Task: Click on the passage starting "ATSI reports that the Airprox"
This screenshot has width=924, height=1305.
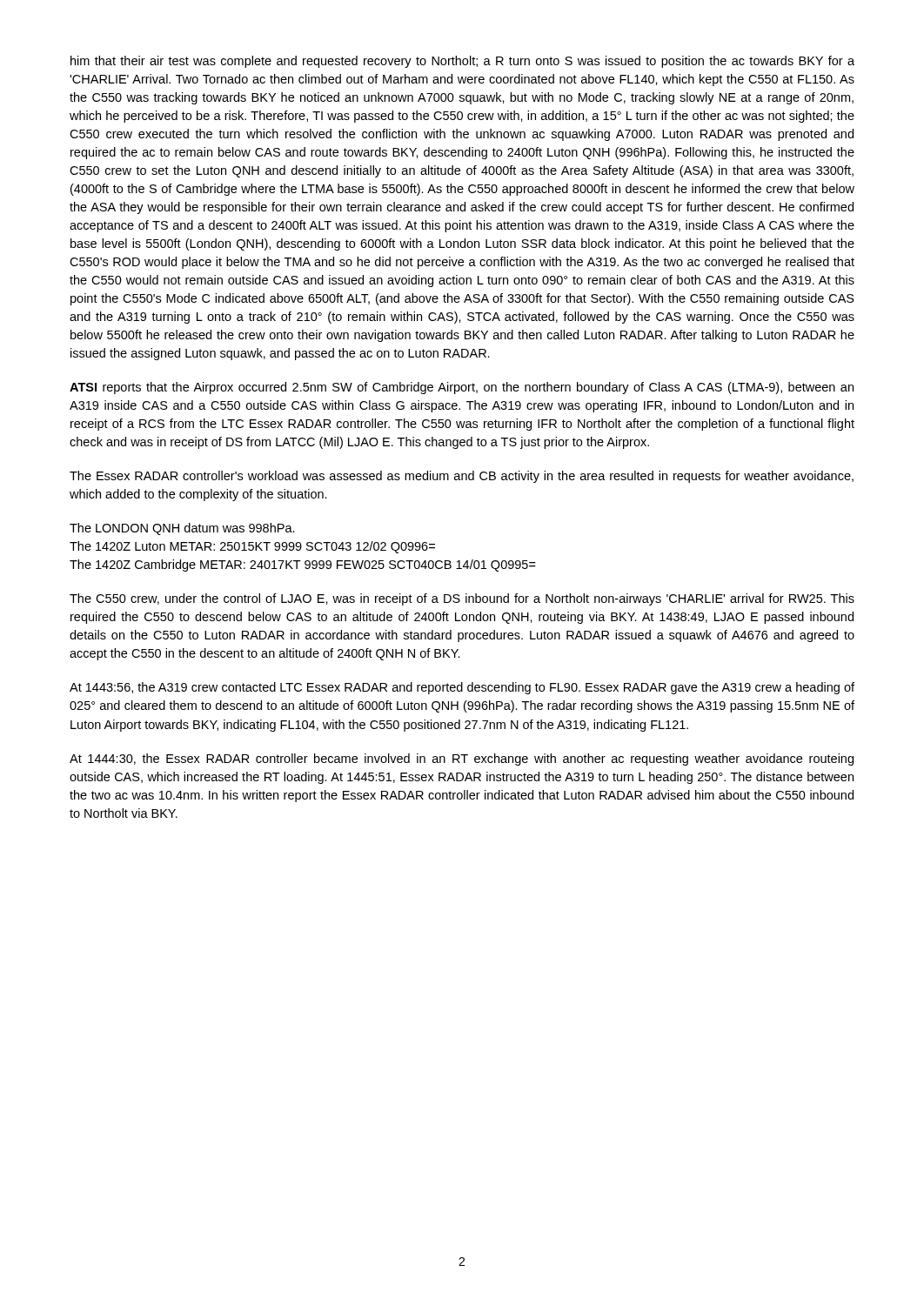Action: click(462, 415)
